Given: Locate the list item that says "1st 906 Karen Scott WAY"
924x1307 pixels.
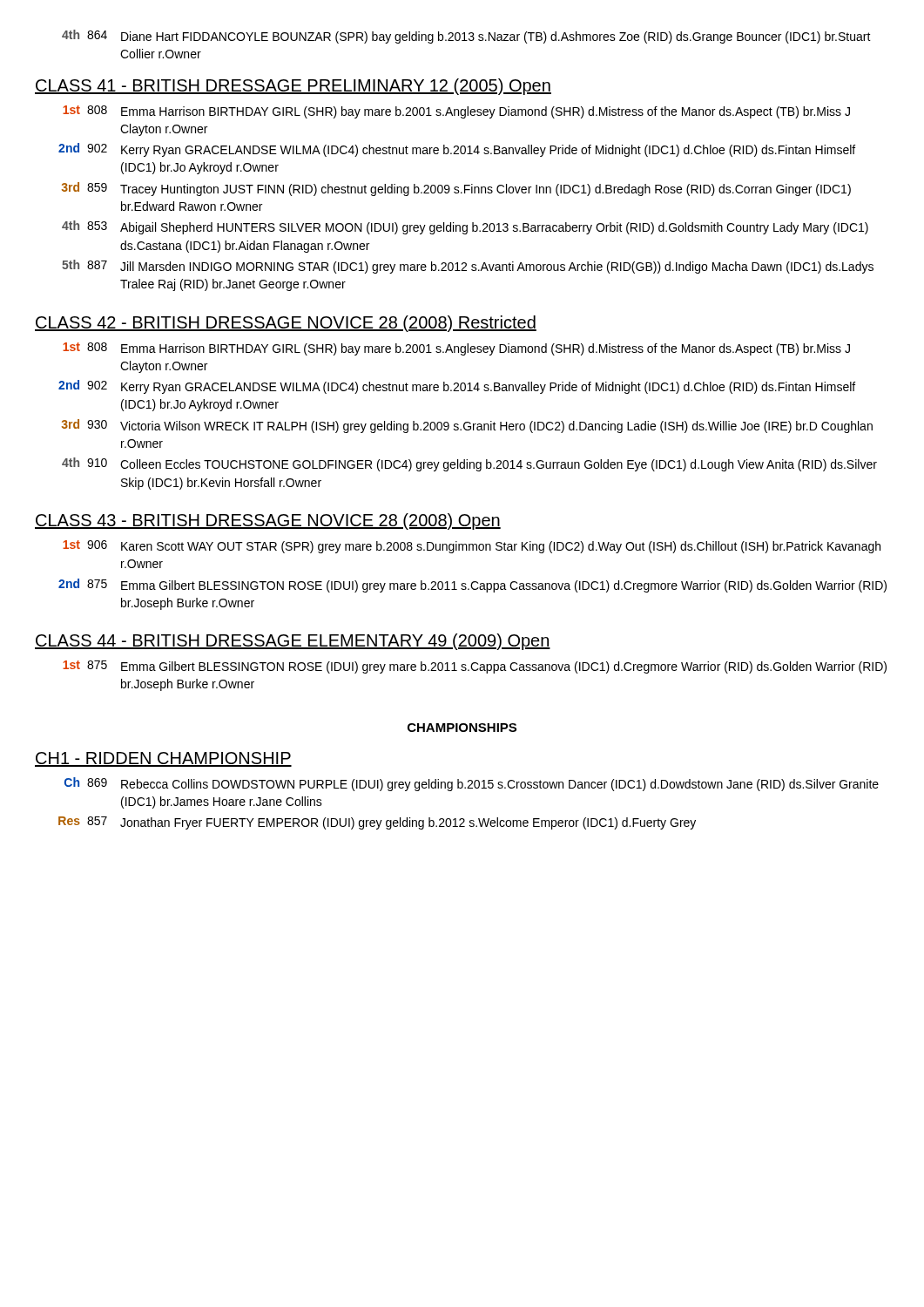Looking at the screenshot, I should click(x=462, y=555).
